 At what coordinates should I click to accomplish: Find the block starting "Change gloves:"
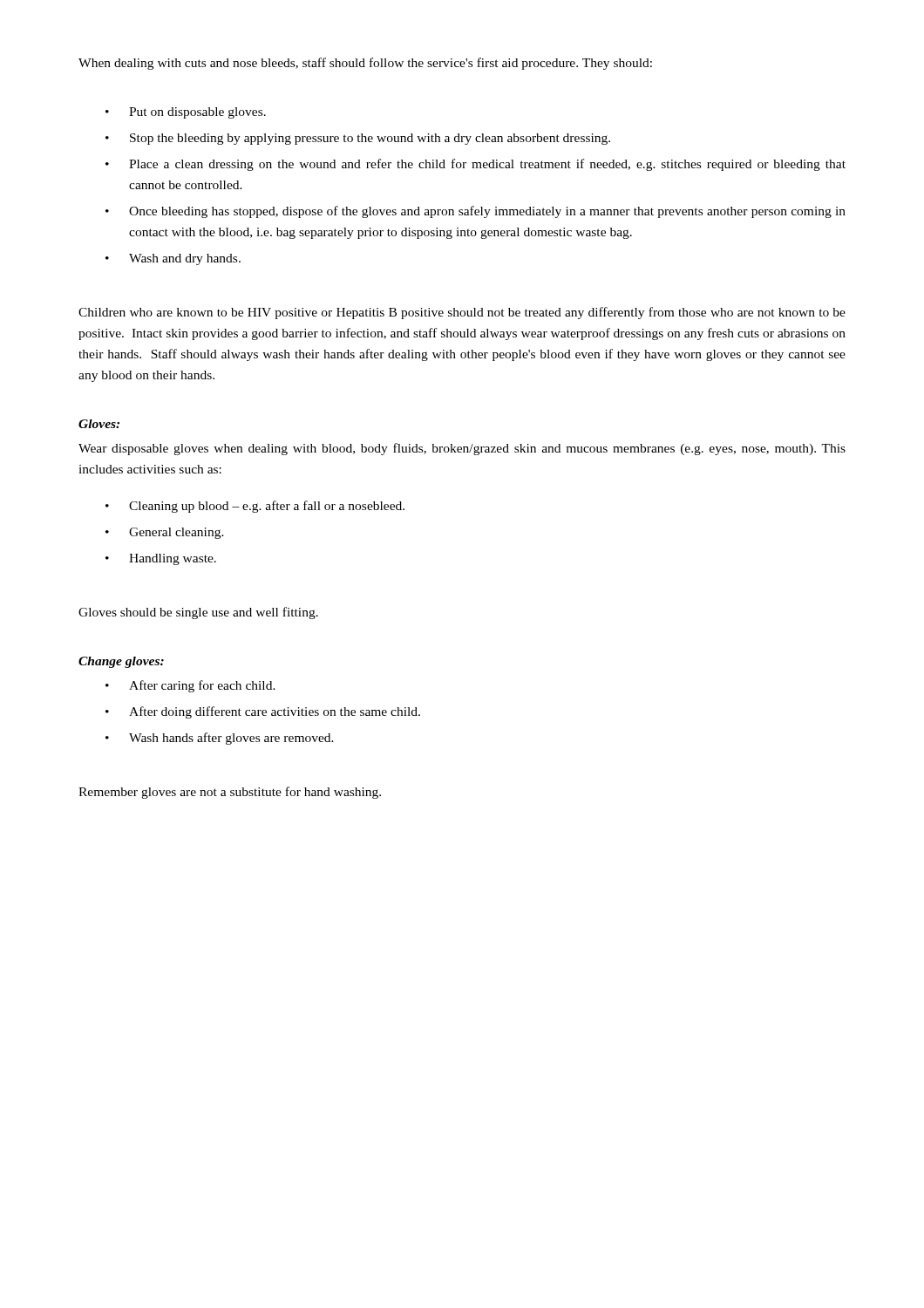point(121,661)
